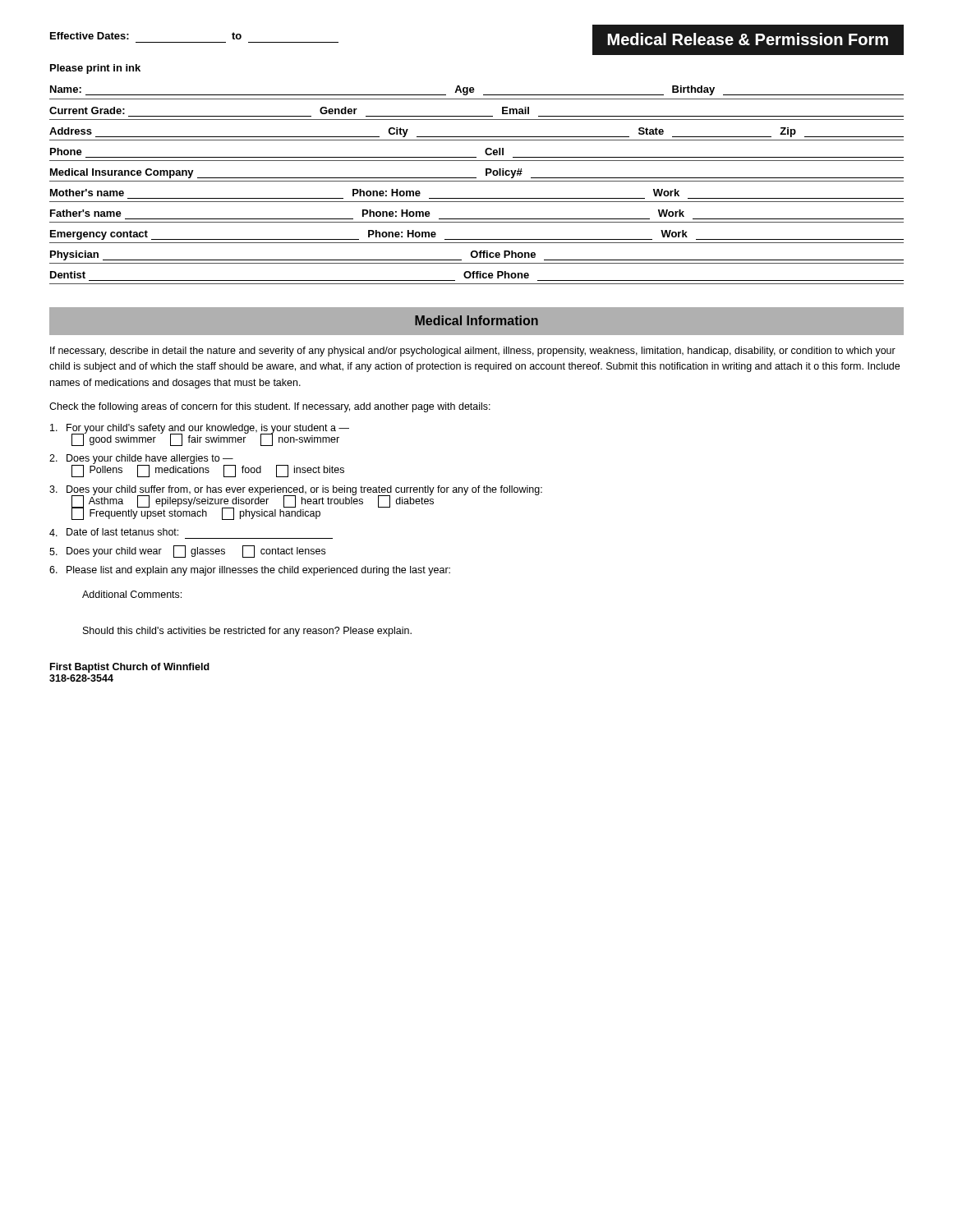Find the table that mentions "Phone Cell"
This screenshot has width=953, height=1232.
(x=476, y=151)
